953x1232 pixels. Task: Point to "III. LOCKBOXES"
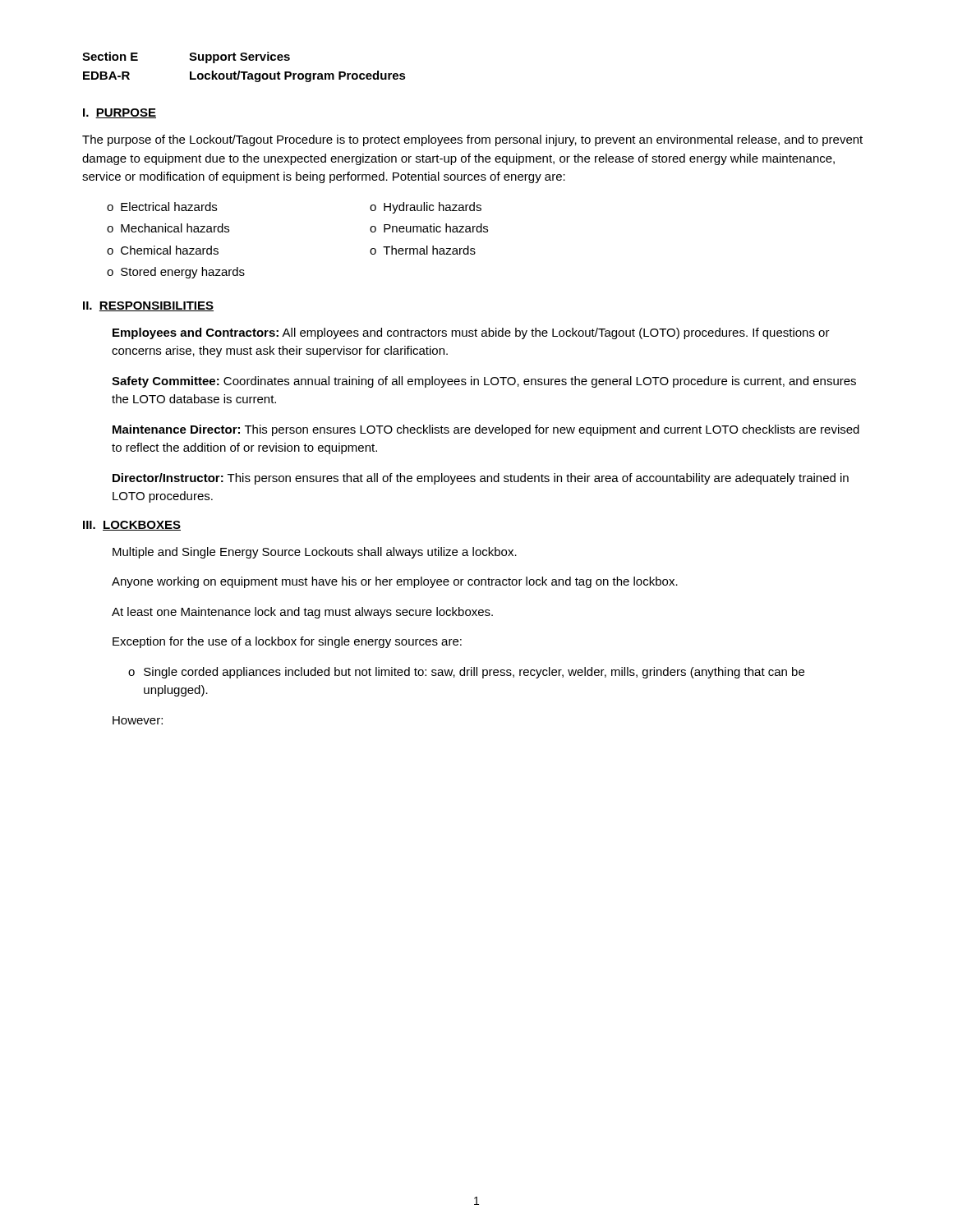(x=131, y=524)
